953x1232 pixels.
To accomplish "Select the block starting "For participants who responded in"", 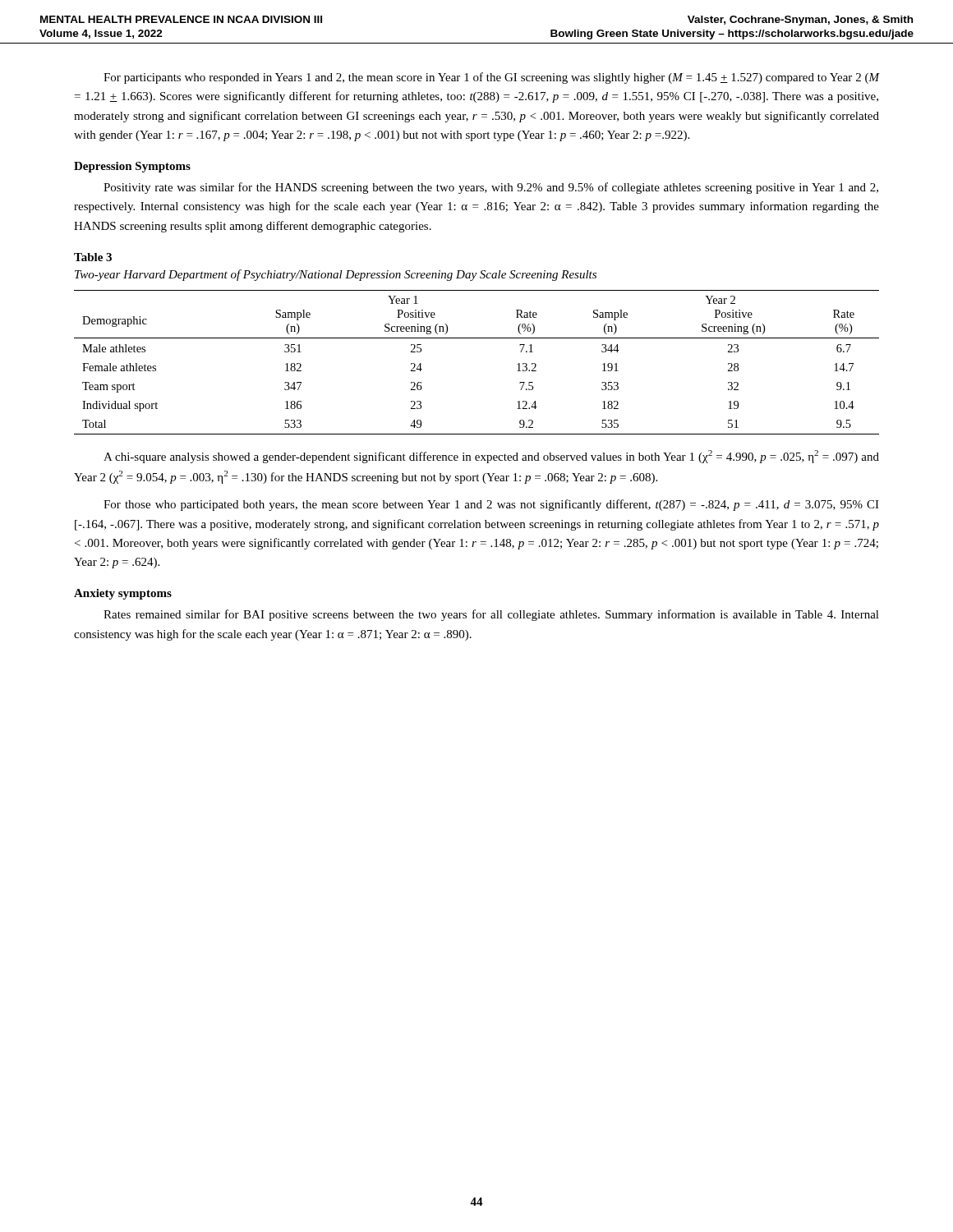I will point(476,106).
